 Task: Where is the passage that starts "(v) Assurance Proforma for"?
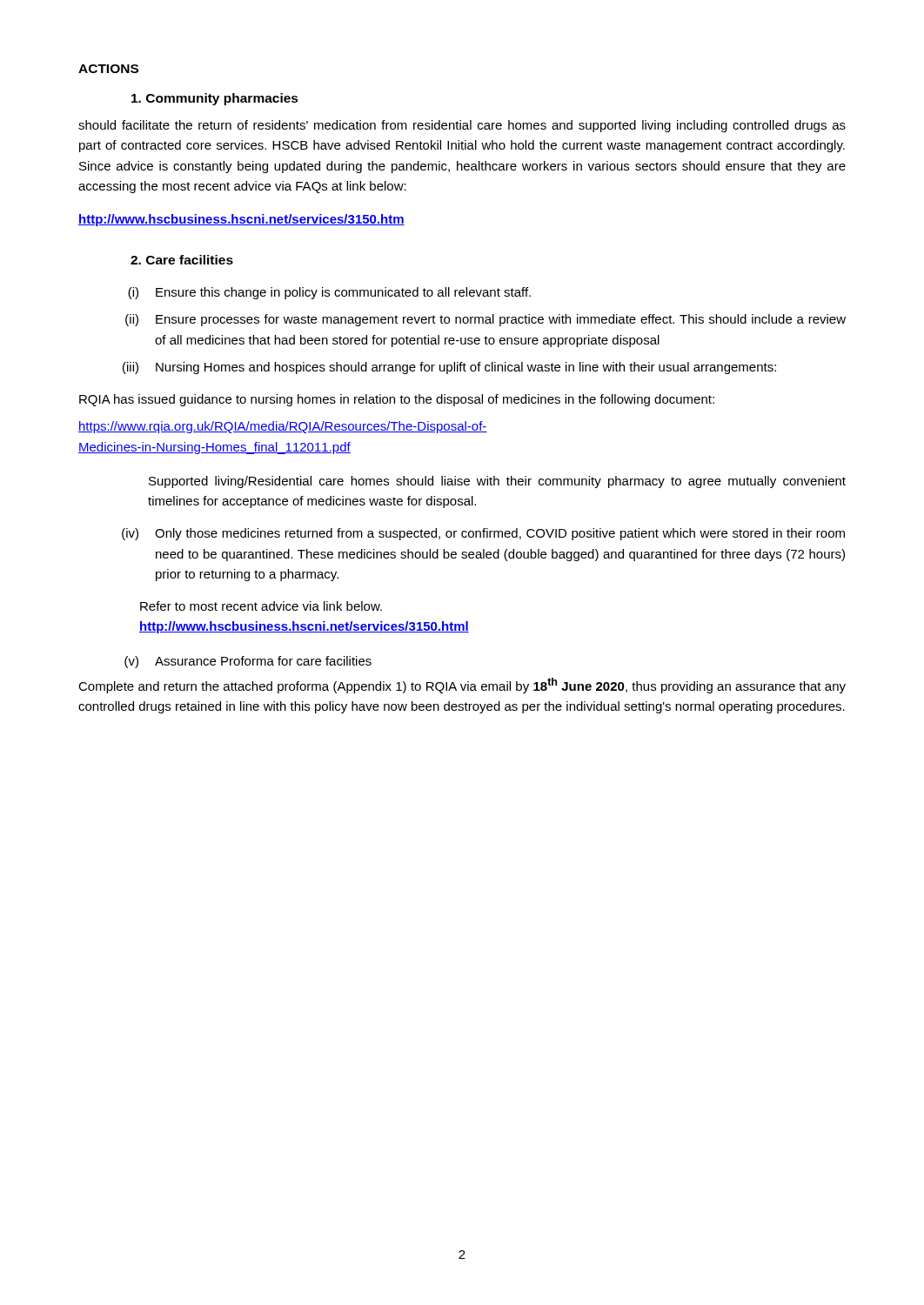(248, 662)
